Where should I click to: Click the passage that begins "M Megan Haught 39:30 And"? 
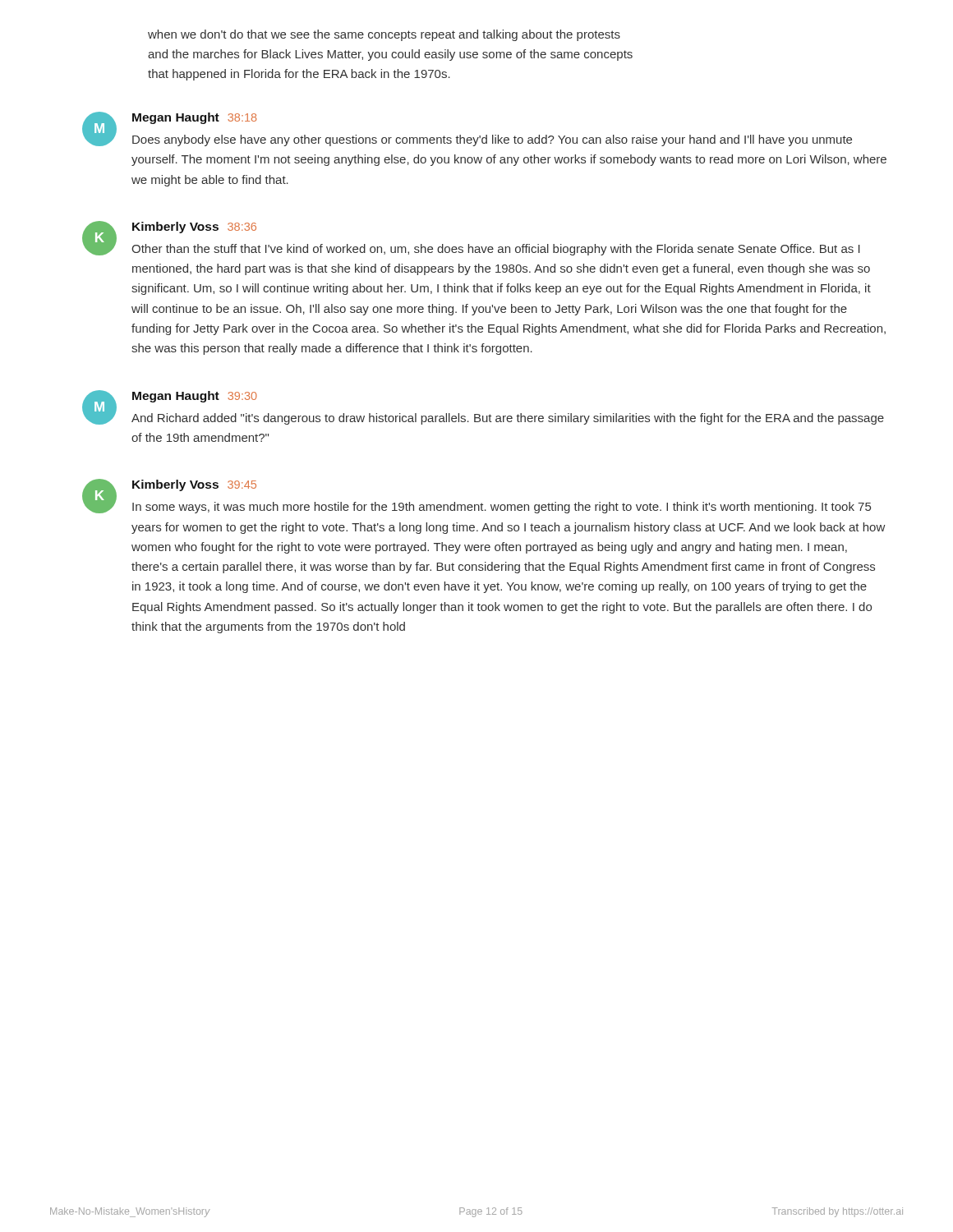[x=485, y=418]
